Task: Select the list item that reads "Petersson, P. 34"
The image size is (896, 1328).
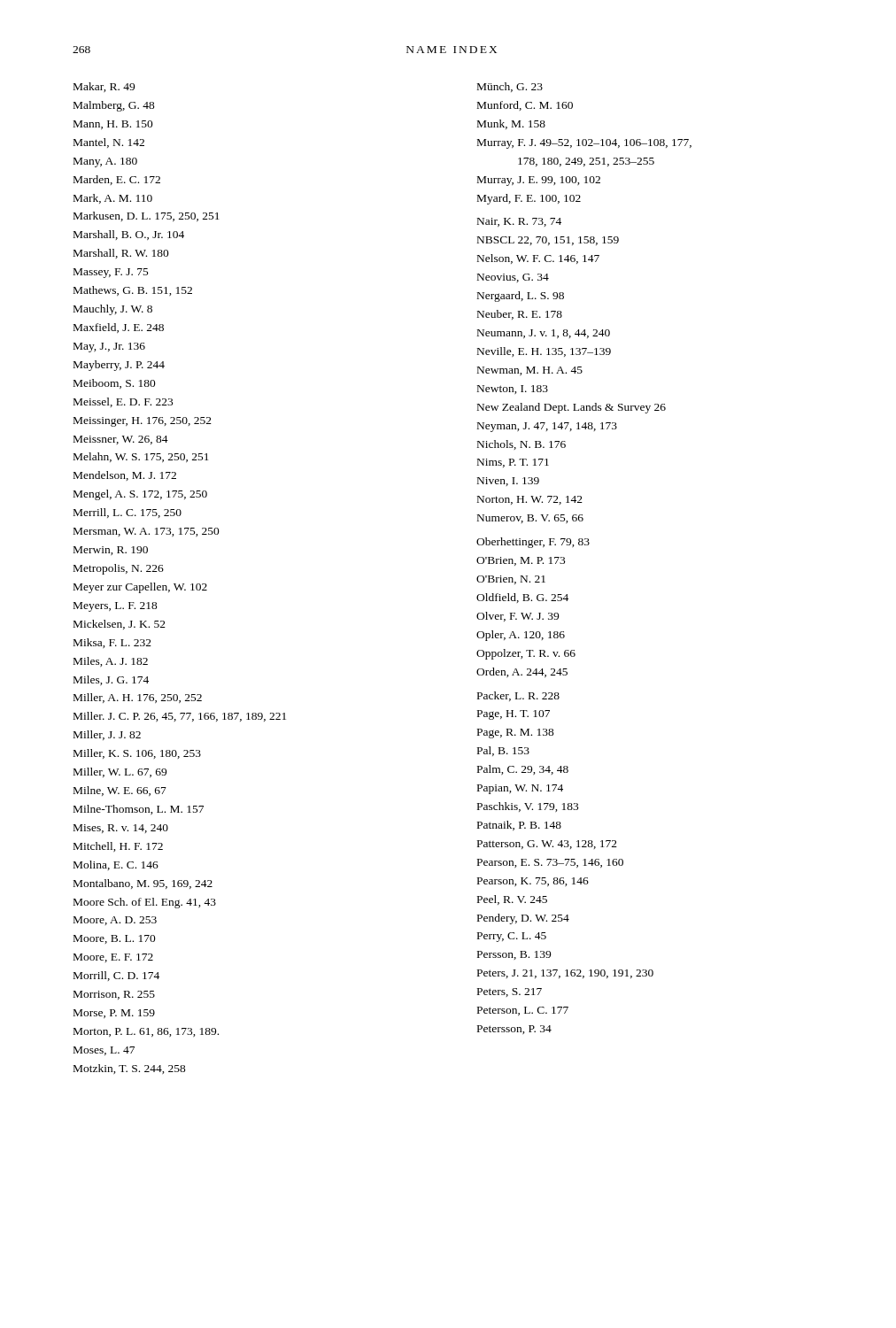Action: [514, 1028]
